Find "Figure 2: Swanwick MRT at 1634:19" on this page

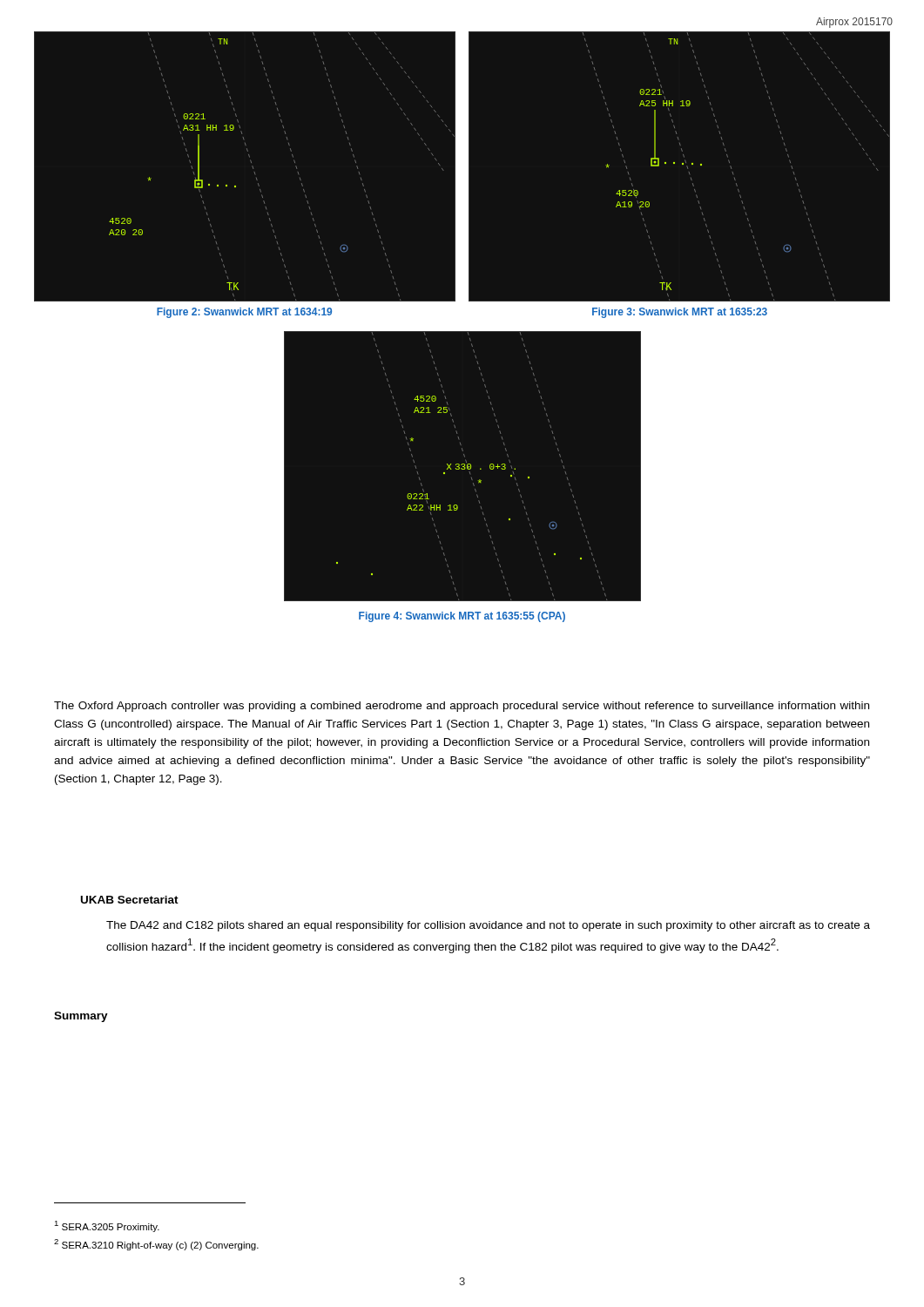tap(244, 312)
